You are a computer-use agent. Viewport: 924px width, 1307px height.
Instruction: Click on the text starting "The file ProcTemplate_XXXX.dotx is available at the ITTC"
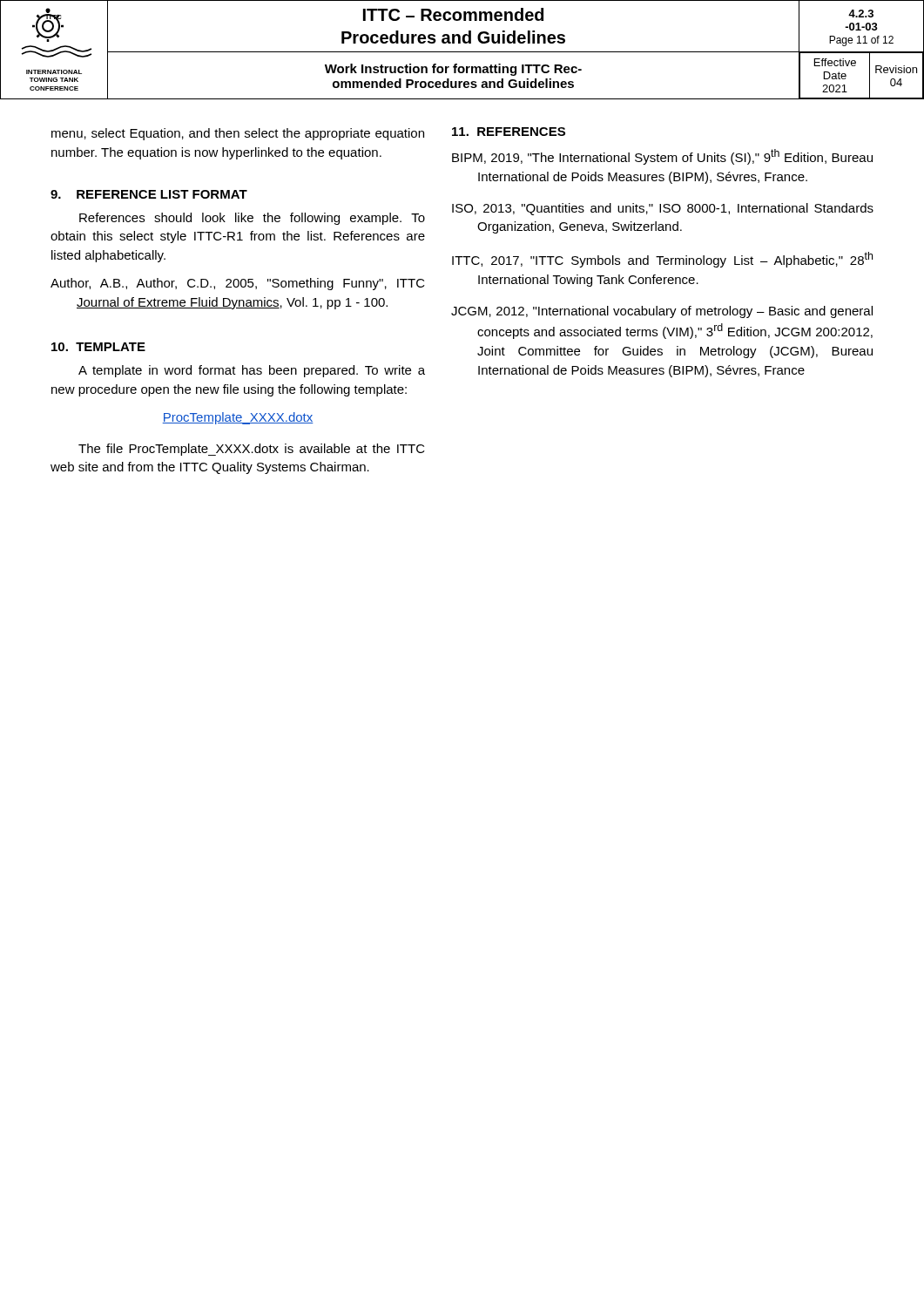point(238,457)
